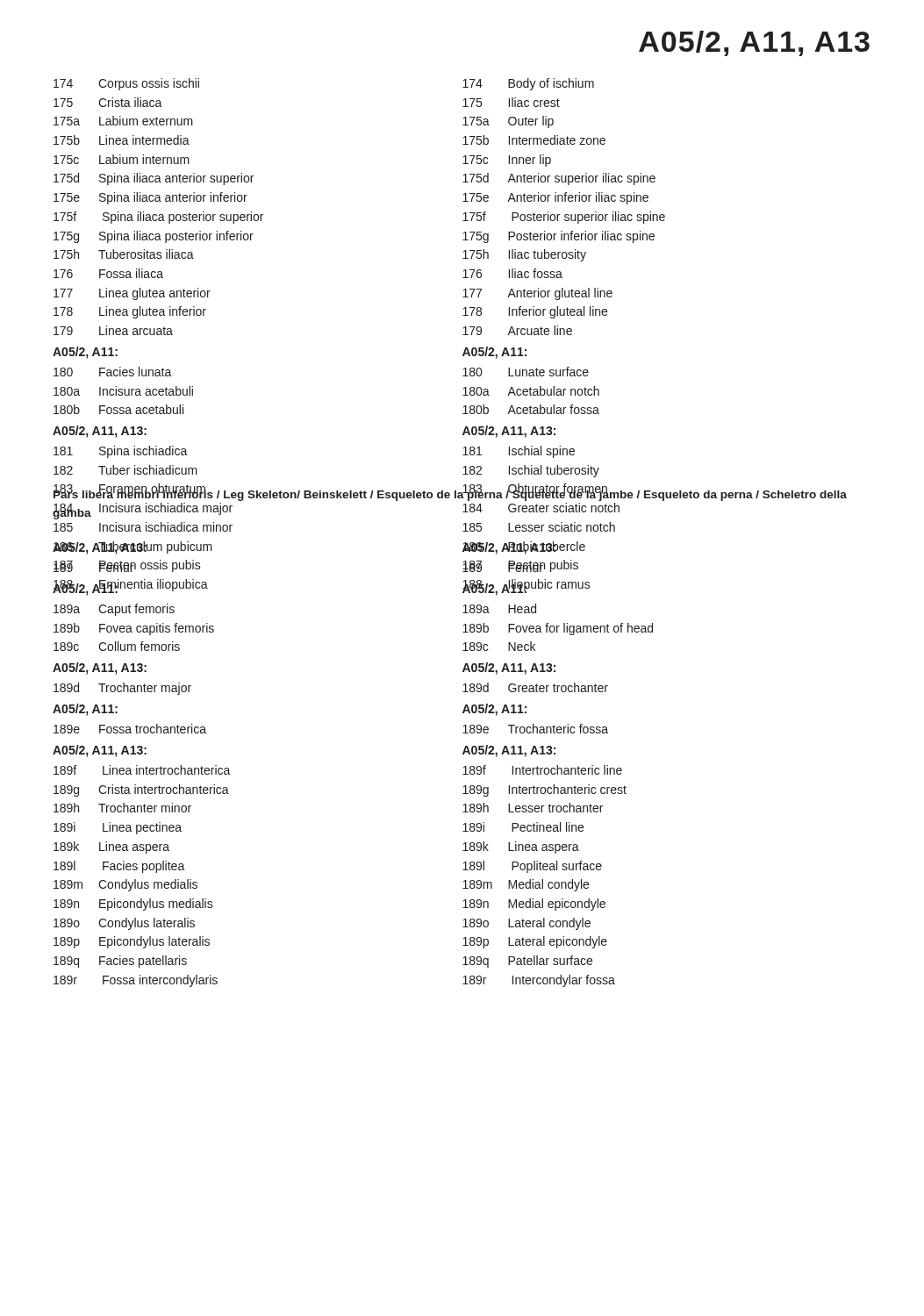Navigate to the region starting "189iLinea pectinea"
Viewport: 924px width, 1316px height.
[x=117, y=828]
